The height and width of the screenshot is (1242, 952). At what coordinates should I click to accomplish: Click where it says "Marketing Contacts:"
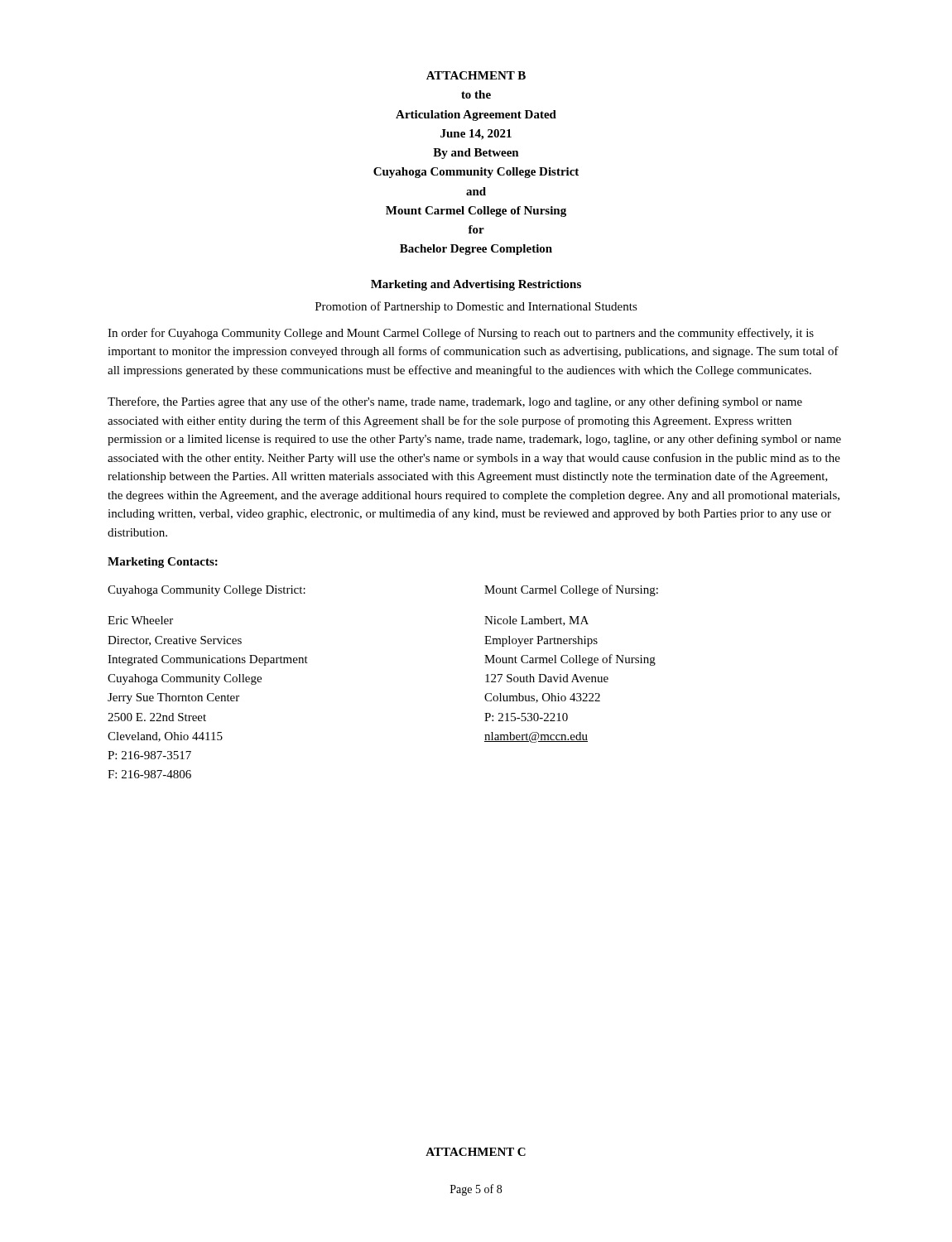coord(163,561)
